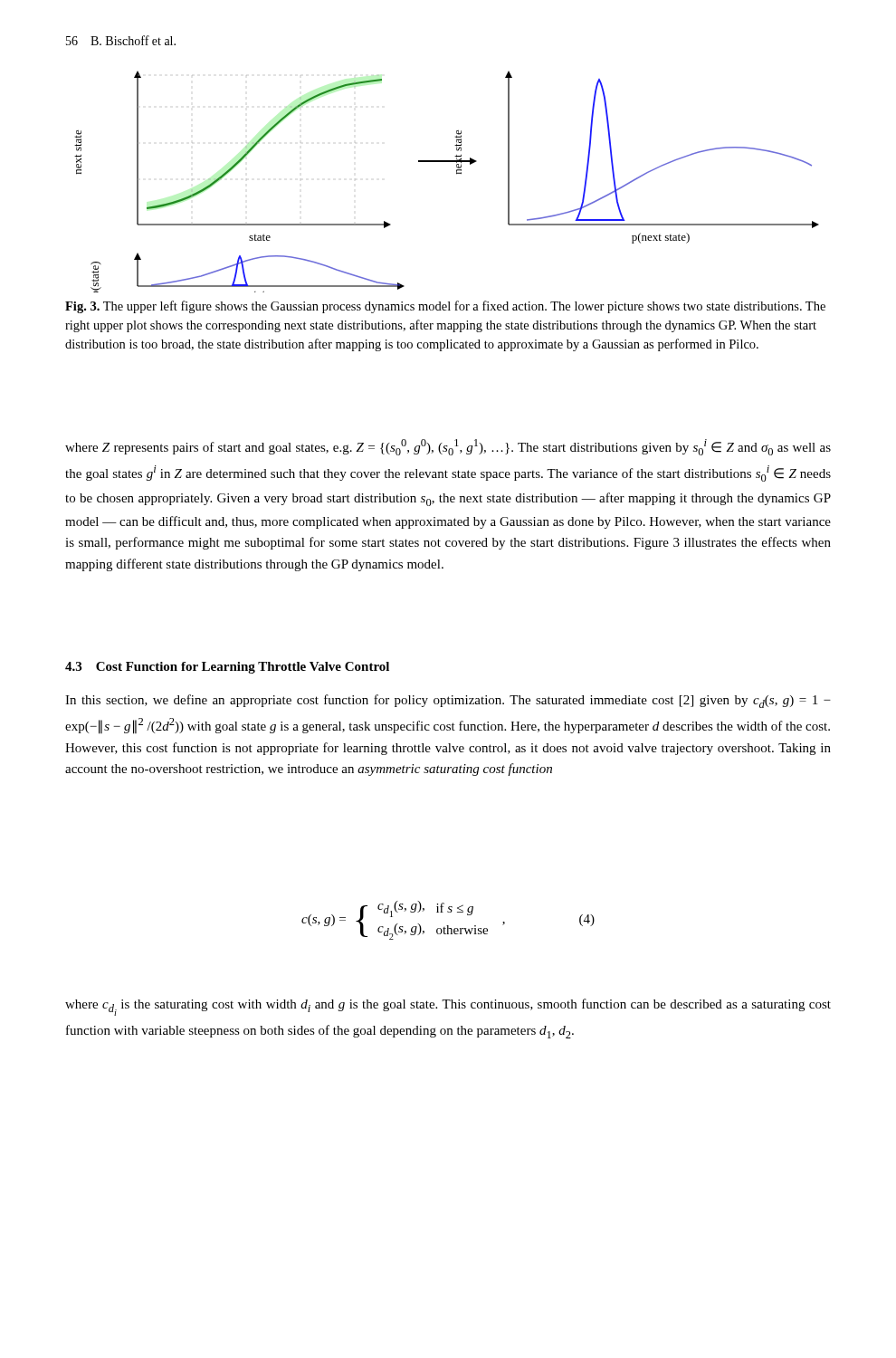Find the caption that says "Fig. 3. The"
The image size is (896, 1358).
coord(445,325)
